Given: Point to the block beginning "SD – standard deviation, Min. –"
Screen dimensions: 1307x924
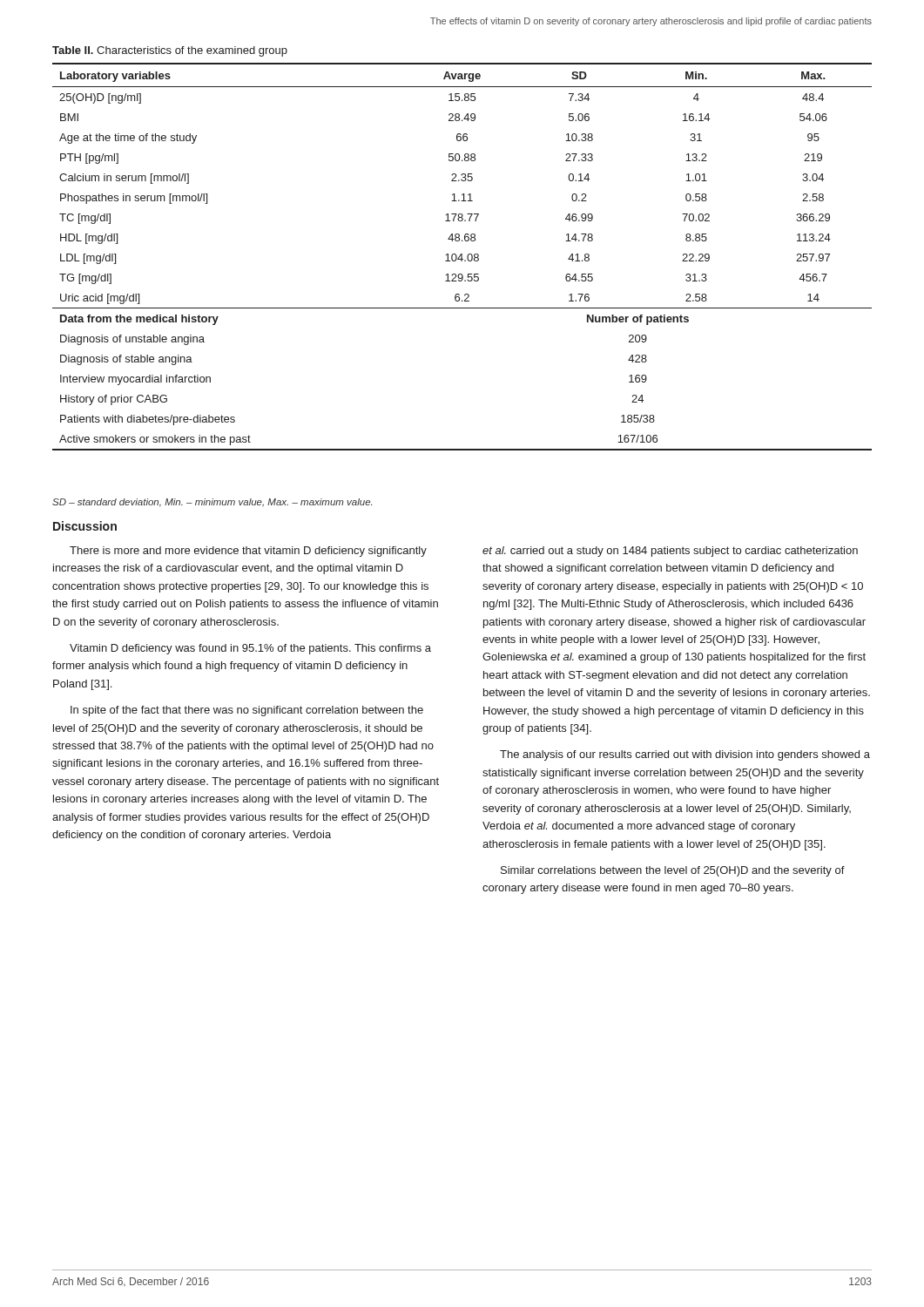Looking at the screenshot, I should coord(213,502).
